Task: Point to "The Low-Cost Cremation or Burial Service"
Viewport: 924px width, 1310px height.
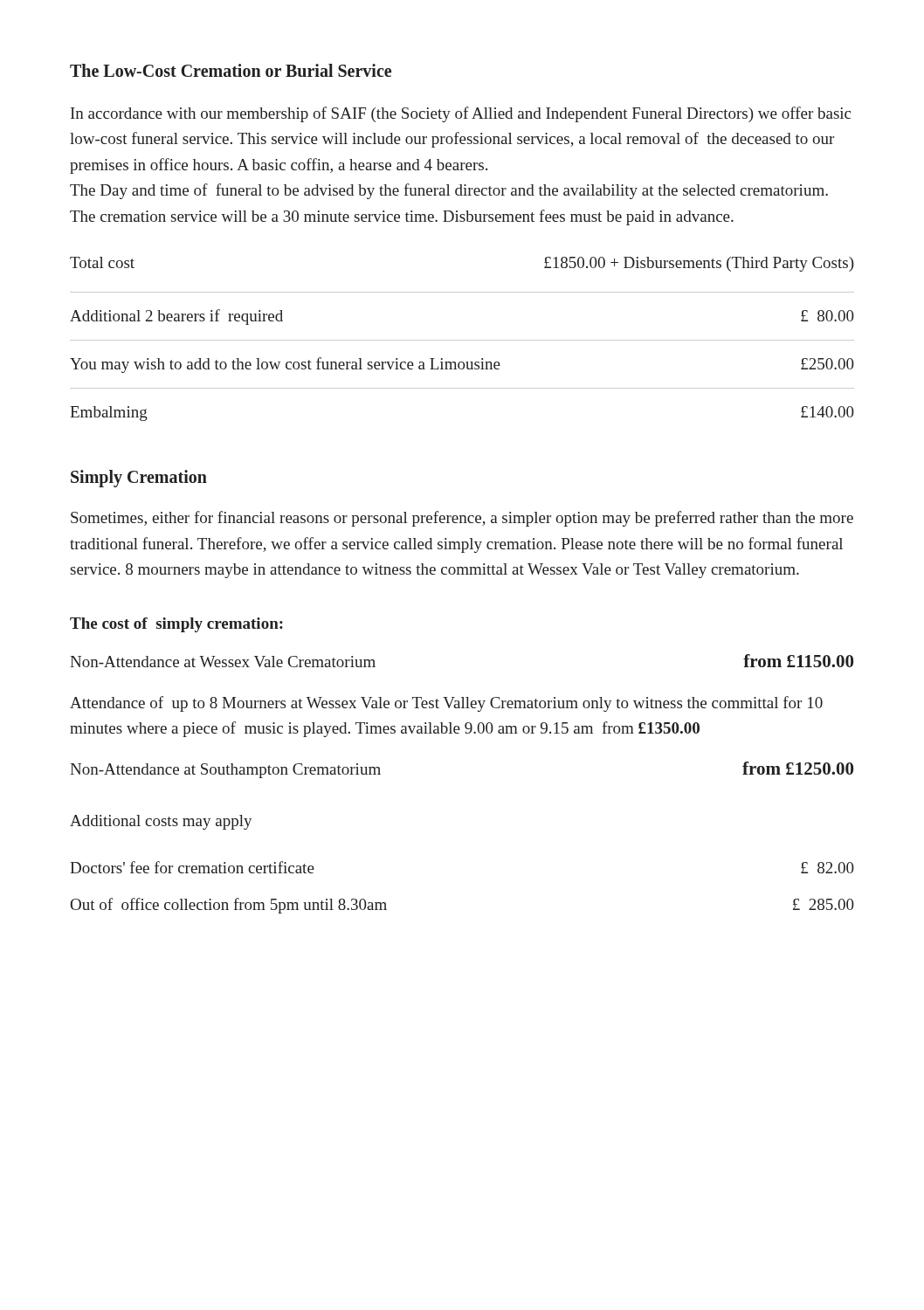Action: [231, 71]
